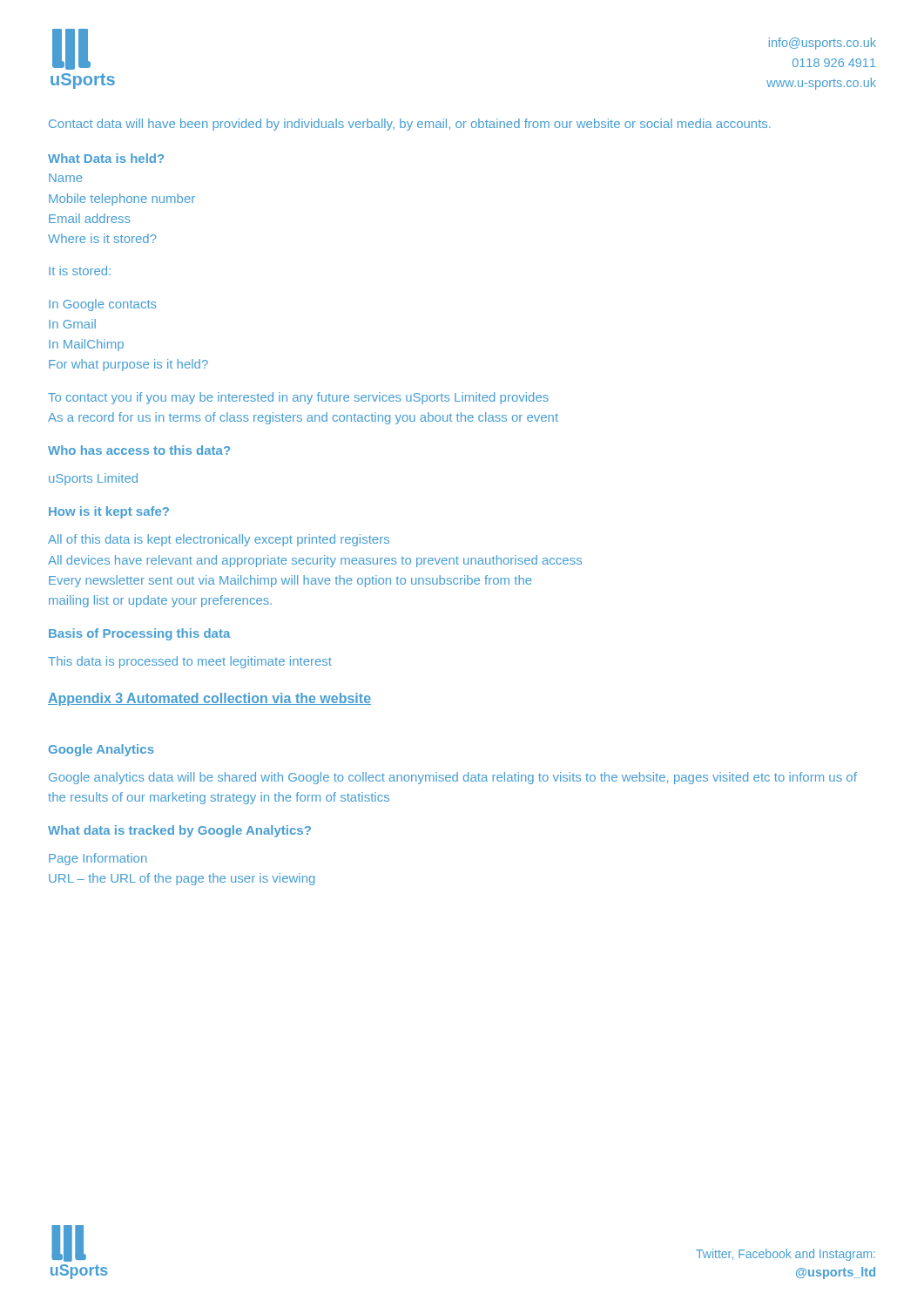Locate the text "Mobile telephone number"
The image size is (924, 1307).
122,198
